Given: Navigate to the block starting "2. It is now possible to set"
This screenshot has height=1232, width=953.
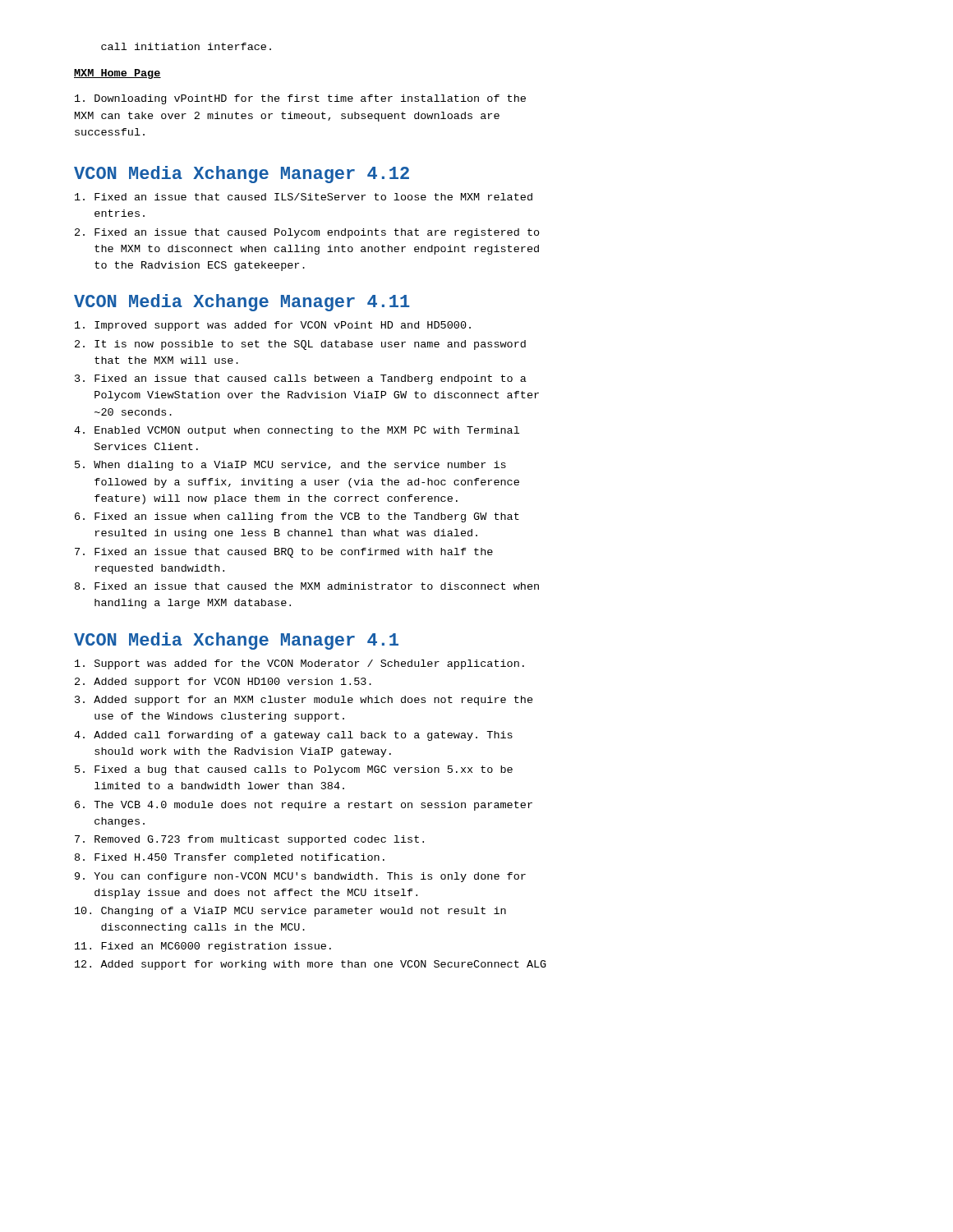Looking at the screenshot, I should pyautogui.click(x=300, y=352).
